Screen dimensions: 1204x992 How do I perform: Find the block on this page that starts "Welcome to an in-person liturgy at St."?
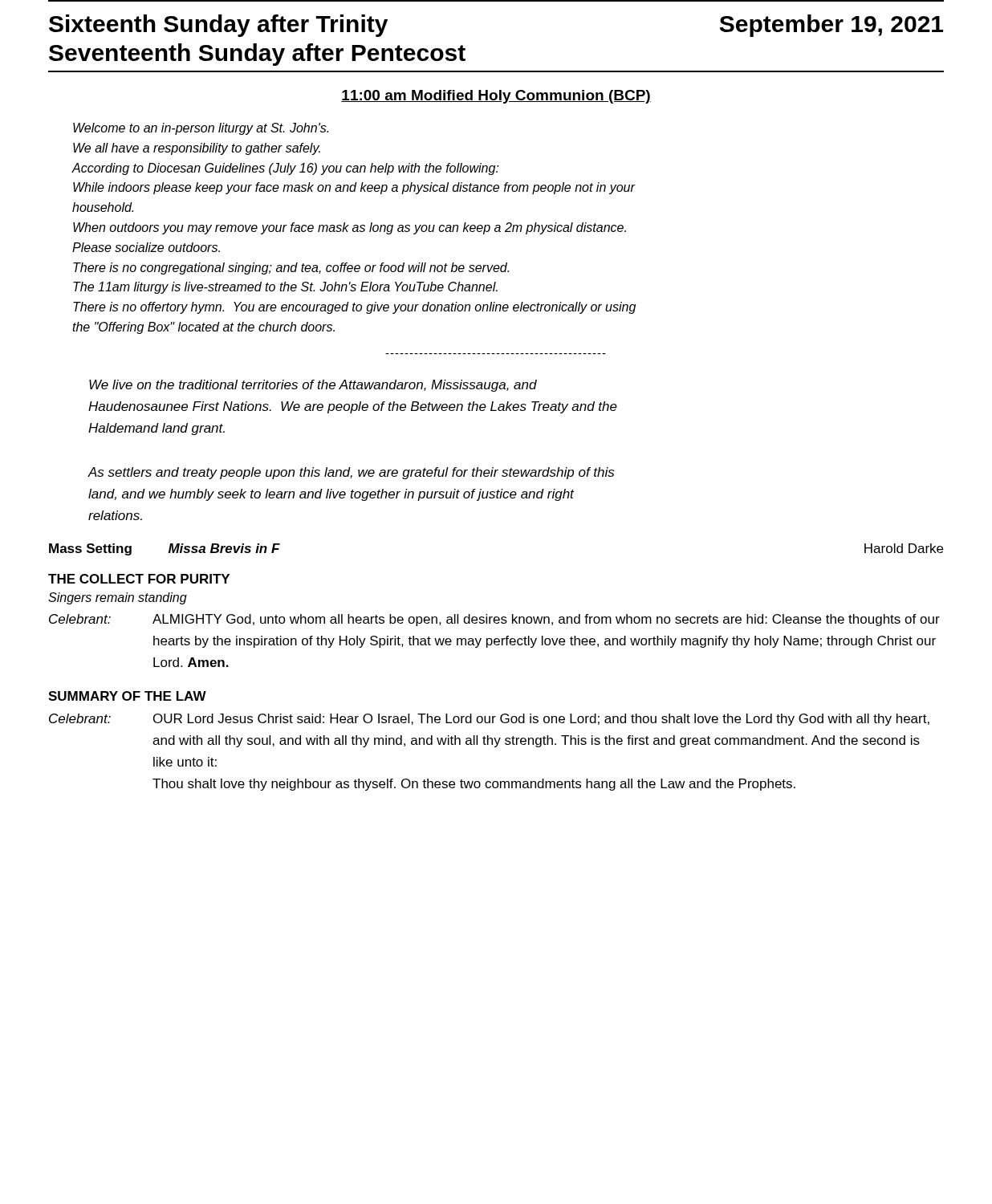(x=354, y=228)
